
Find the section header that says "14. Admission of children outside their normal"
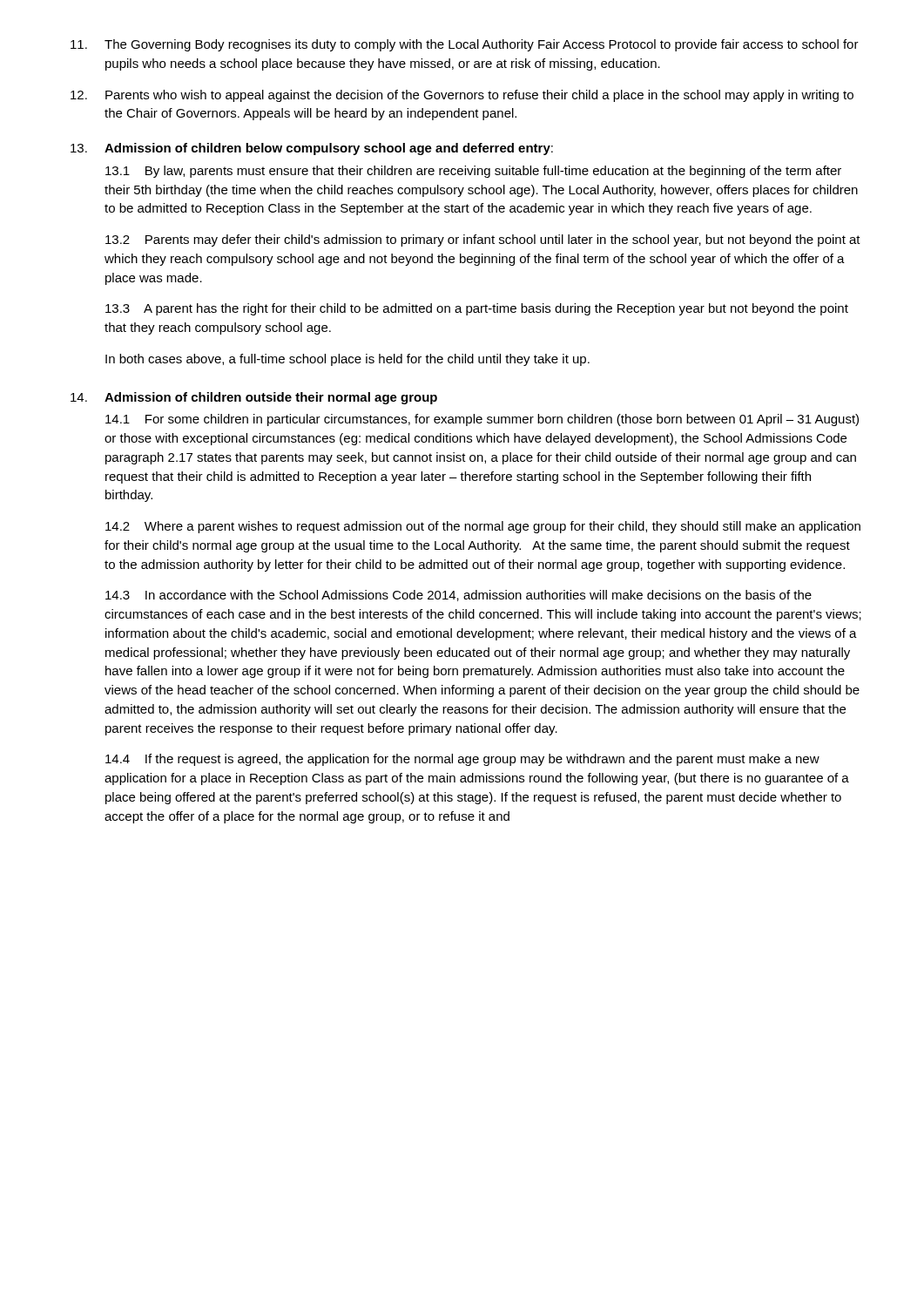(x=254, y=398)
